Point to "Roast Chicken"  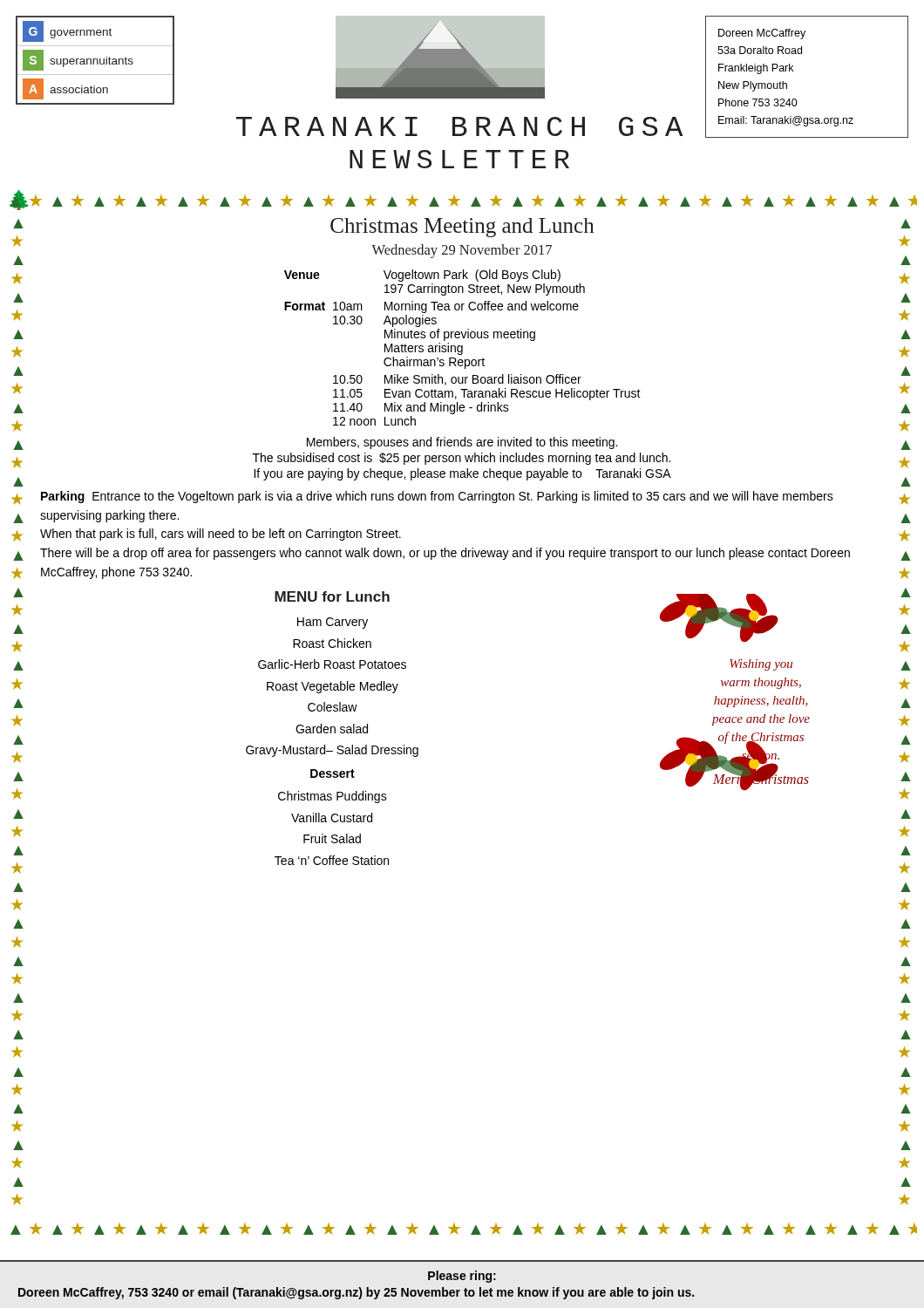(332, 643)
